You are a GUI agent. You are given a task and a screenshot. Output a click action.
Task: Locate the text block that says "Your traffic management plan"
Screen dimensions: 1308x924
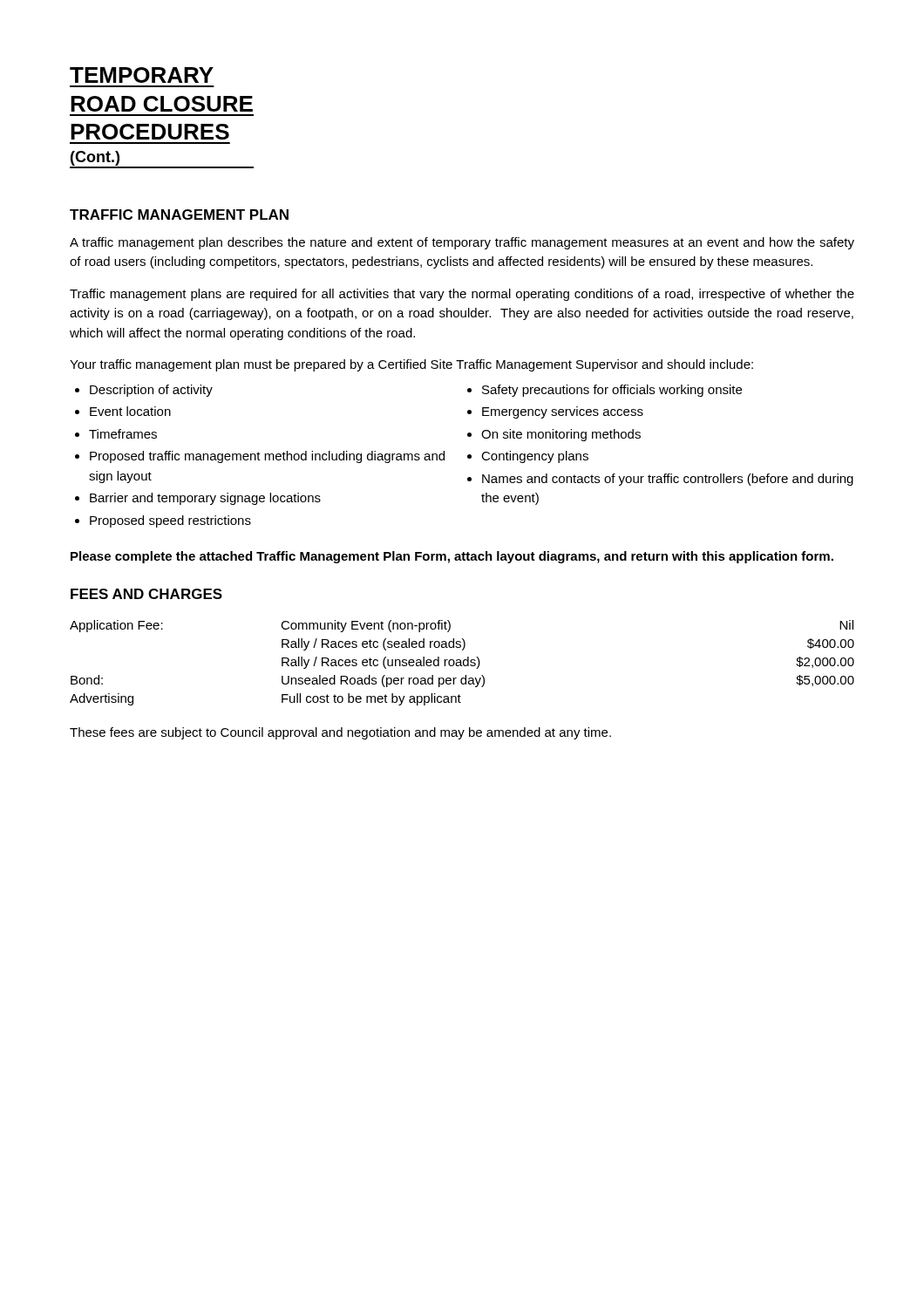412,364
